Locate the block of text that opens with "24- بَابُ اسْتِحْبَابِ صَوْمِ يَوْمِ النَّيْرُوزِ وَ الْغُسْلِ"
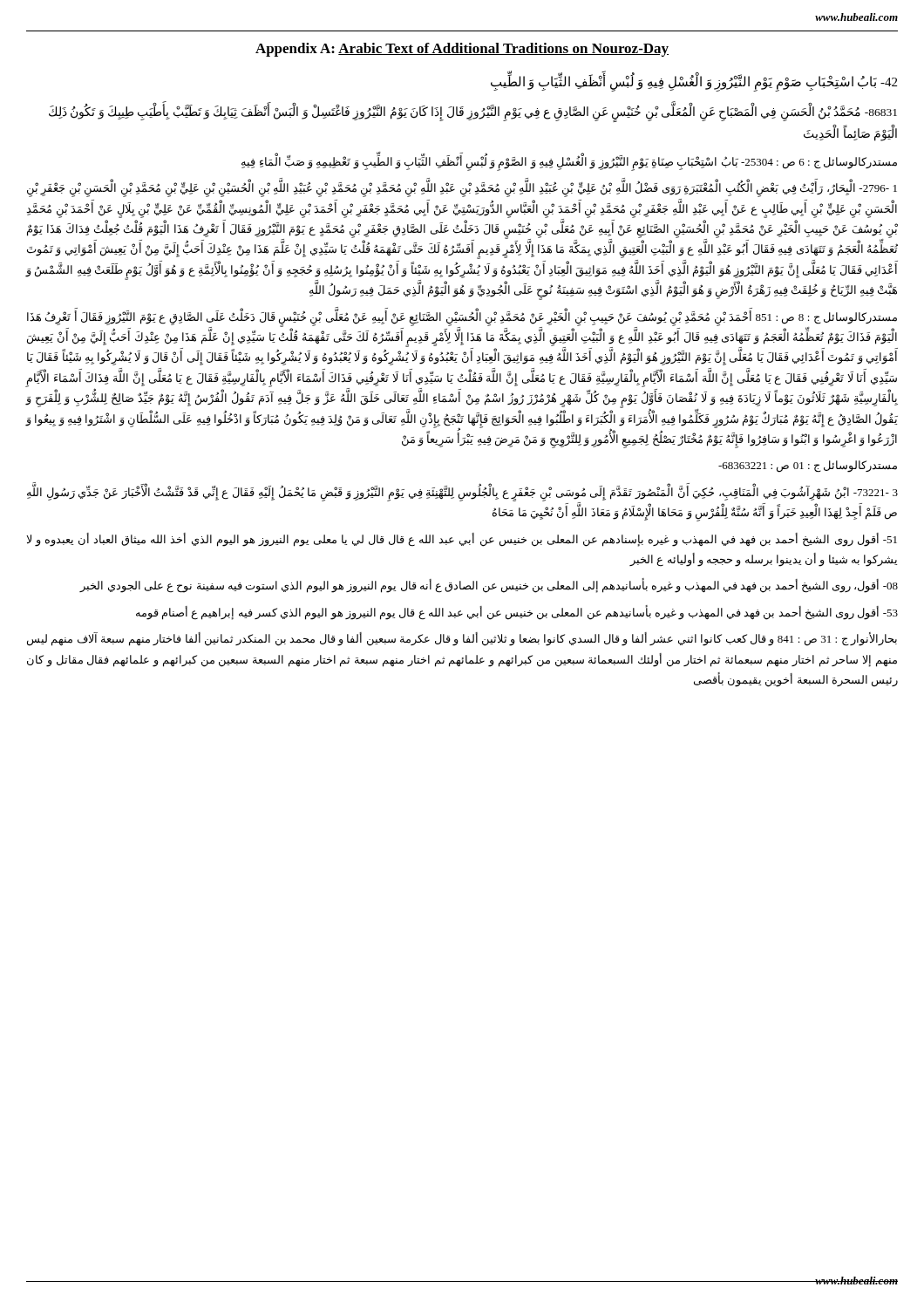This screenshot has width=924, height=1308. click(694, 82)
